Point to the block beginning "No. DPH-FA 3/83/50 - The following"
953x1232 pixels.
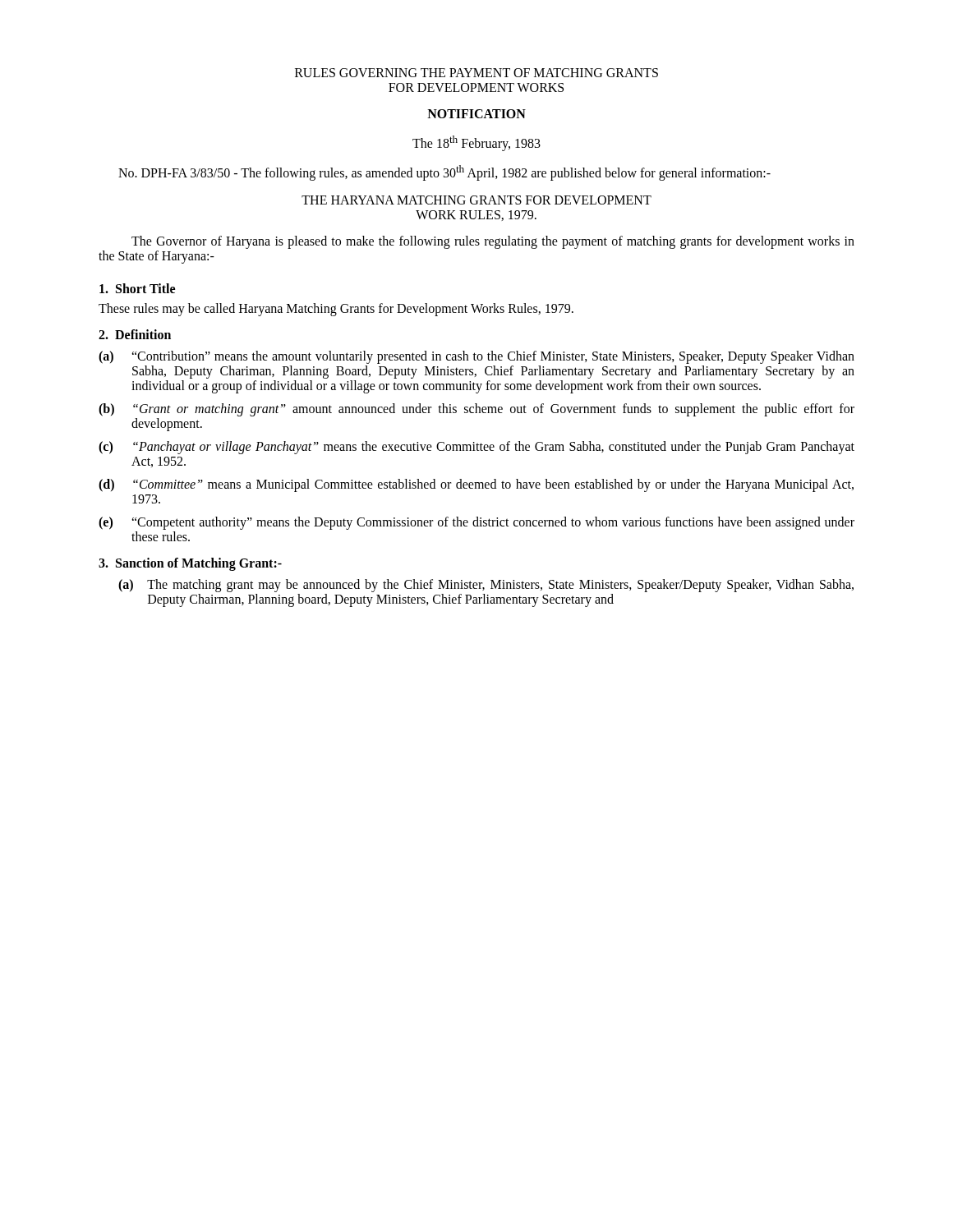(435, 172)
